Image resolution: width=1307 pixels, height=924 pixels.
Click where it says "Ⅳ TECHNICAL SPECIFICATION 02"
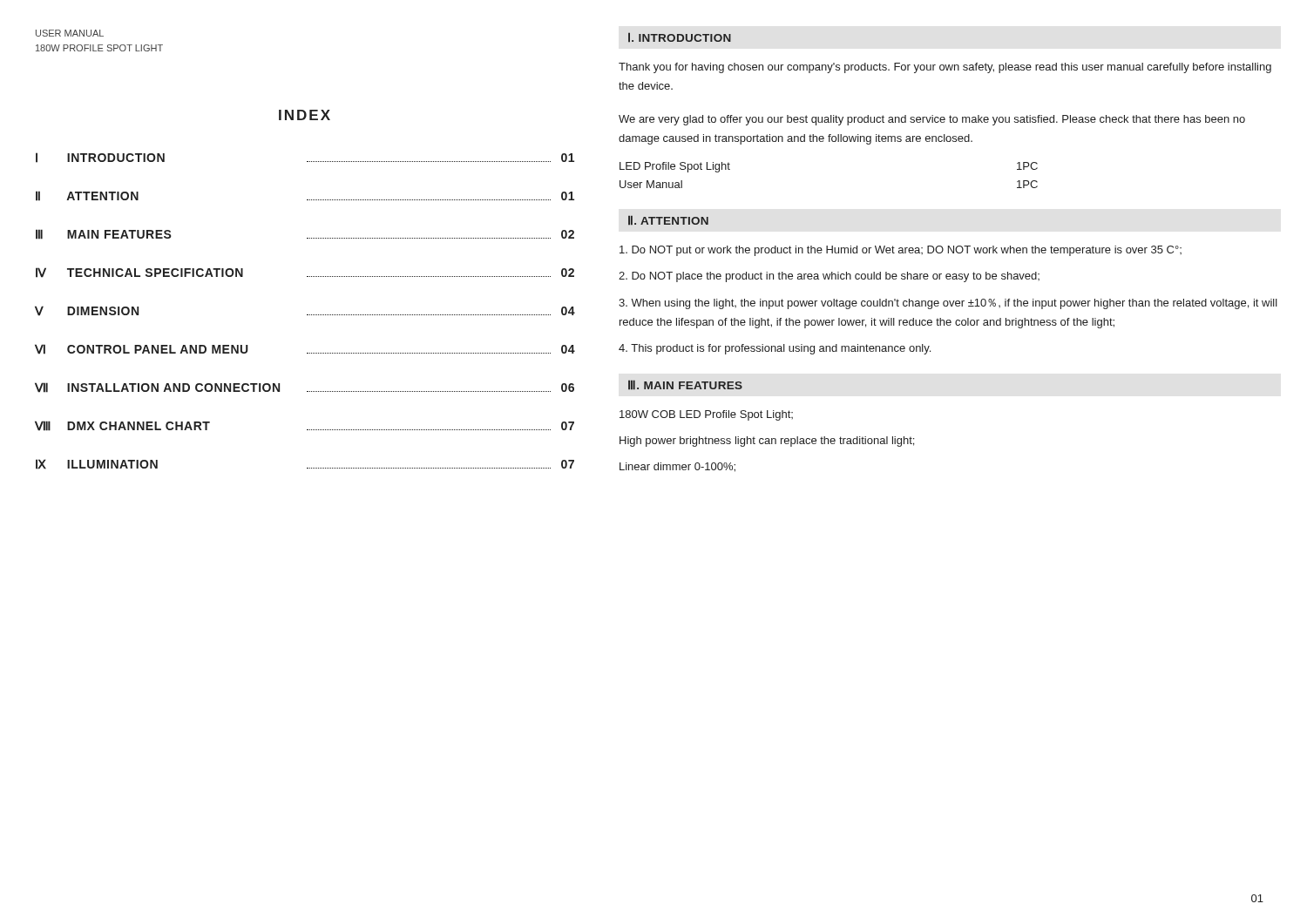[305, 273]
